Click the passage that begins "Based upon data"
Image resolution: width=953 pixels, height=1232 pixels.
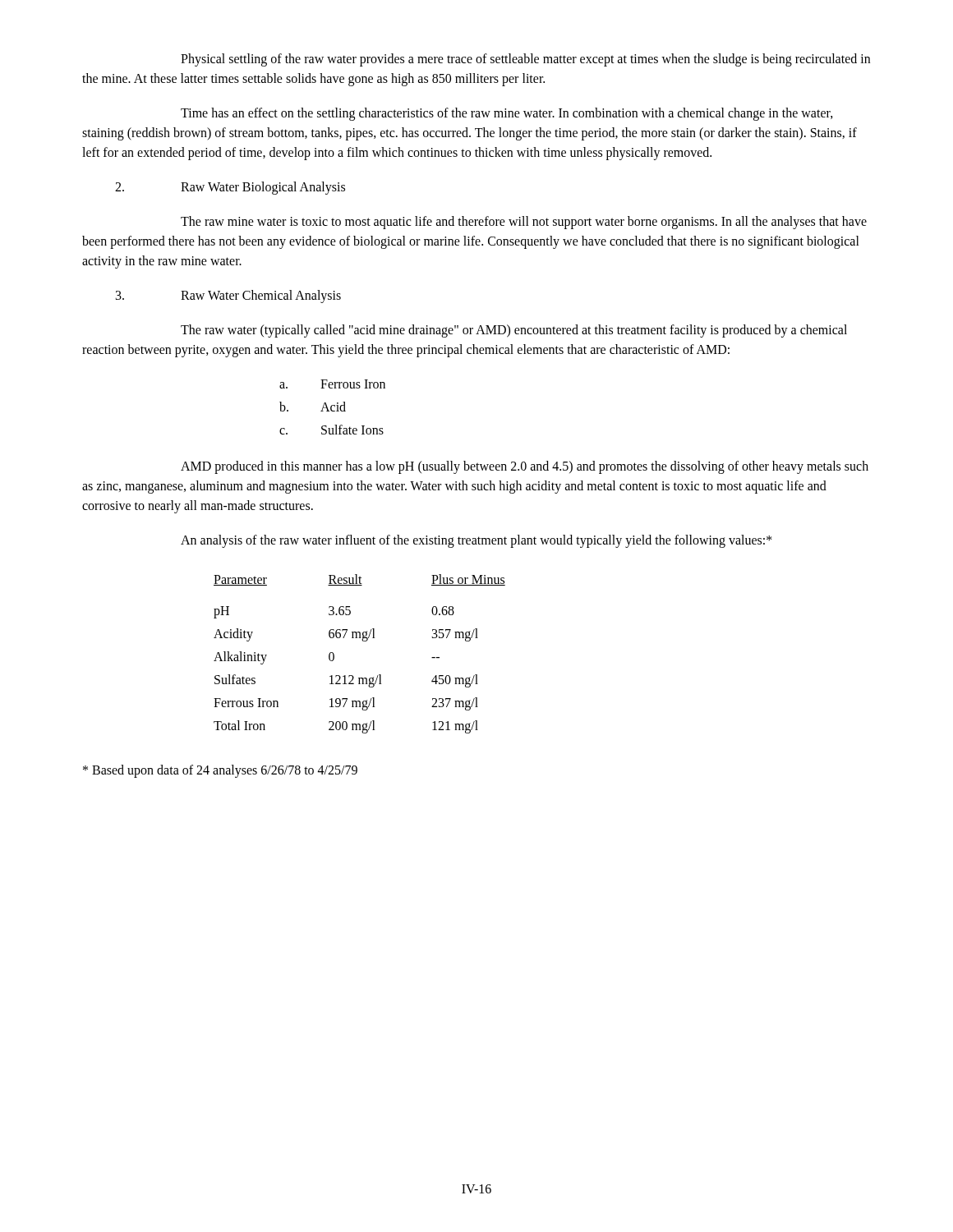220,770
